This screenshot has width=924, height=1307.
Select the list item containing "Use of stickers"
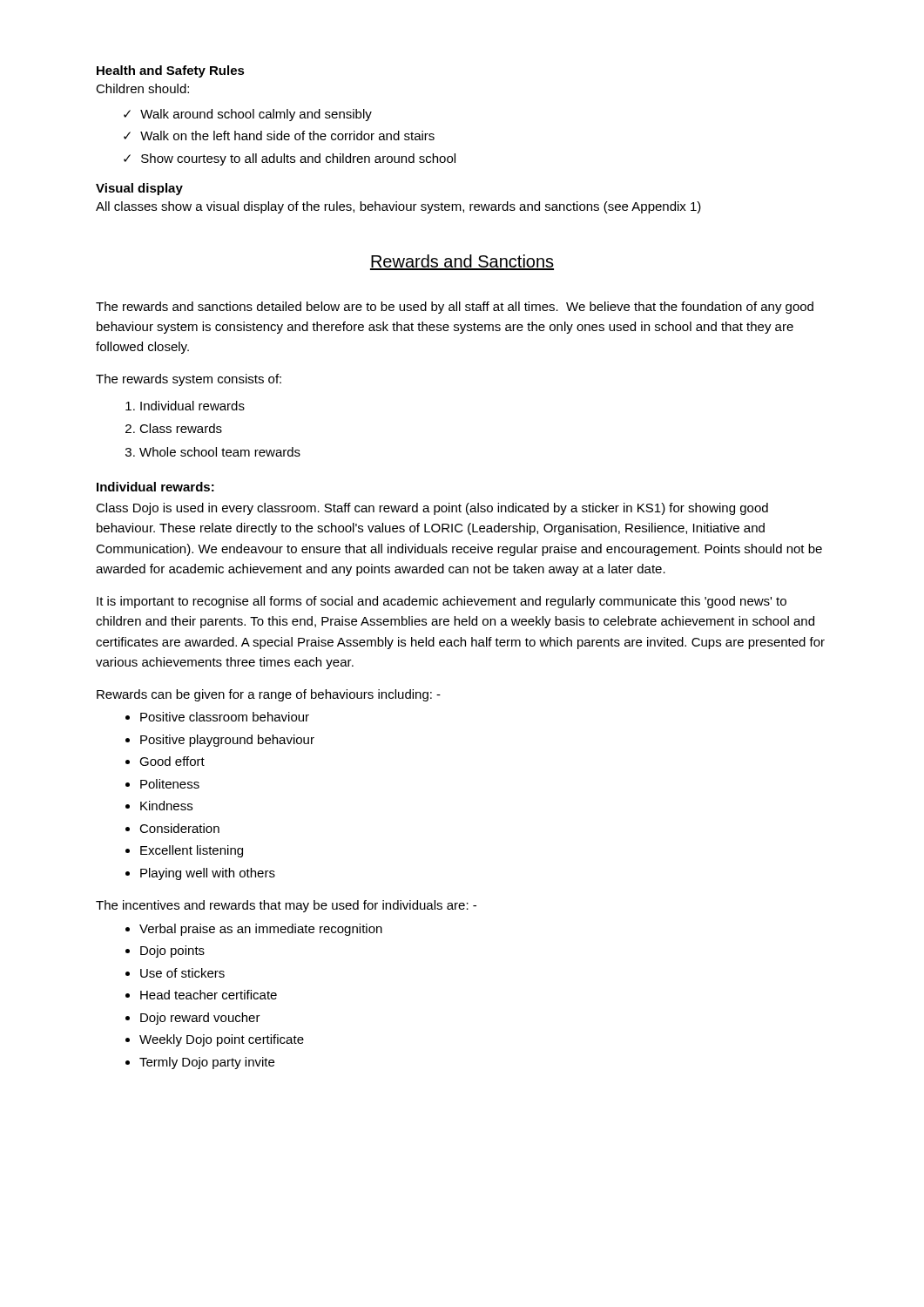point(182,972)
